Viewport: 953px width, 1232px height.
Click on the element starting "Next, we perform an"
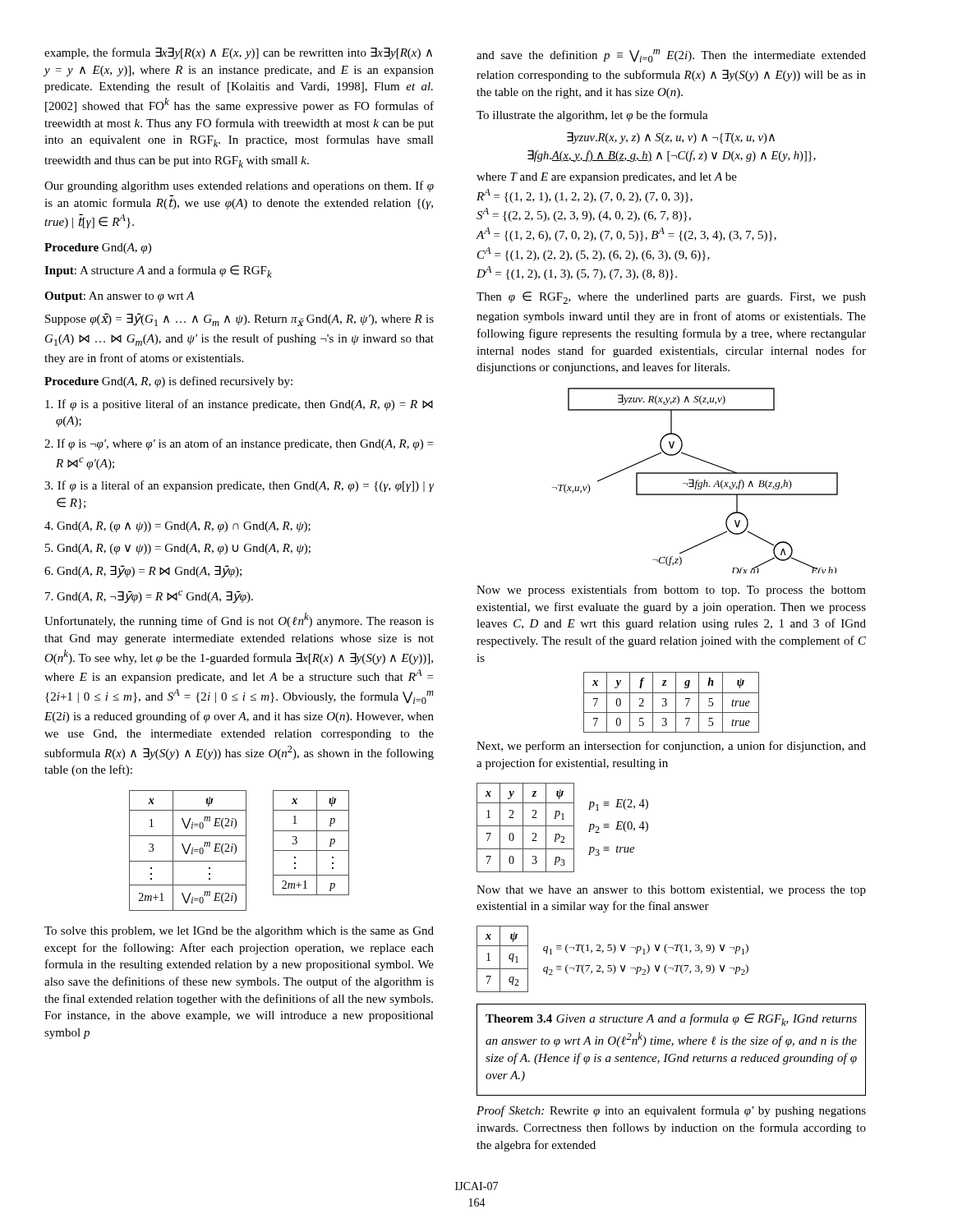pyautogui.click(x=671, y=755)
